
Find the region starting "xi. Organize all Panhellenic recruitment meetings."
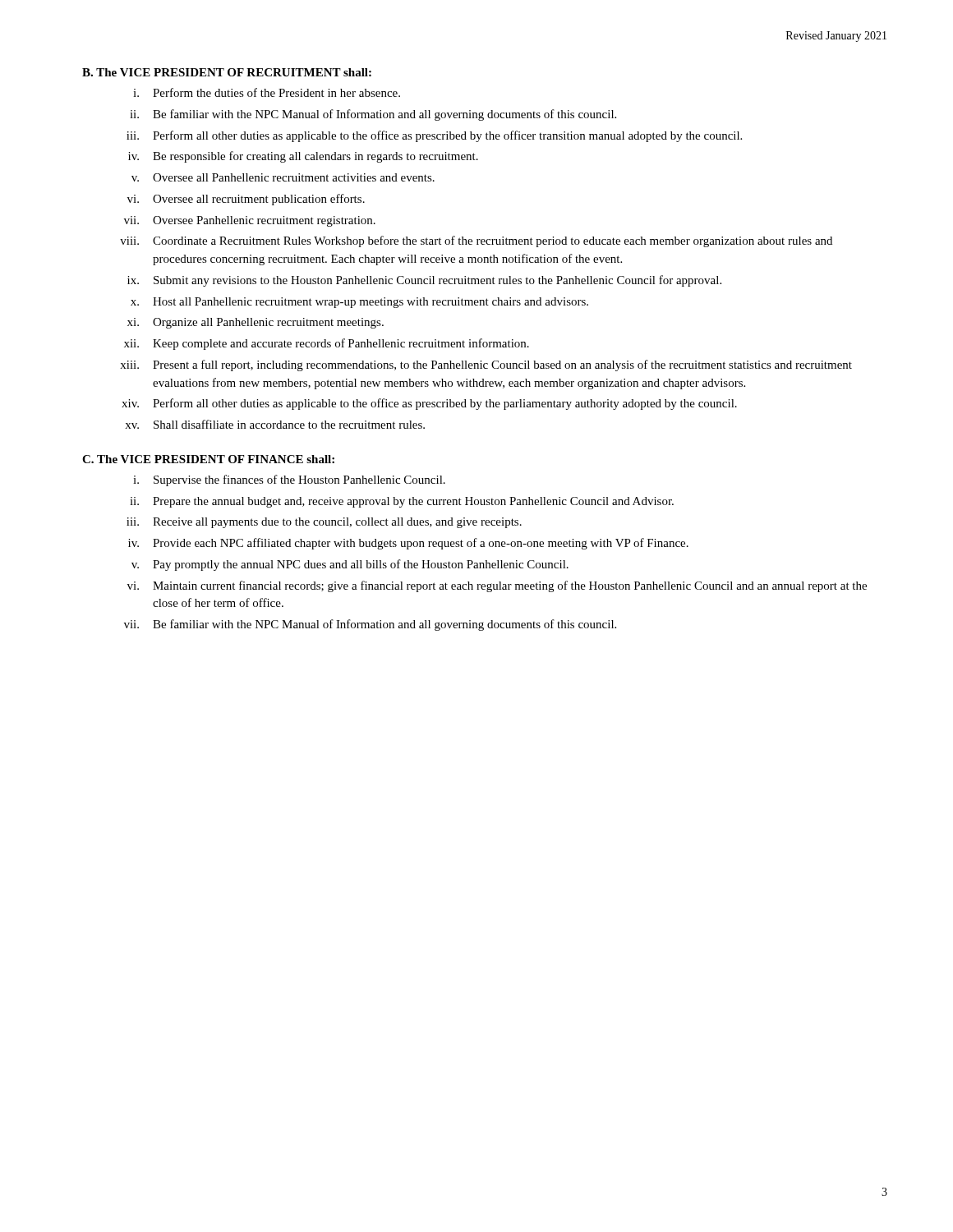256,323
